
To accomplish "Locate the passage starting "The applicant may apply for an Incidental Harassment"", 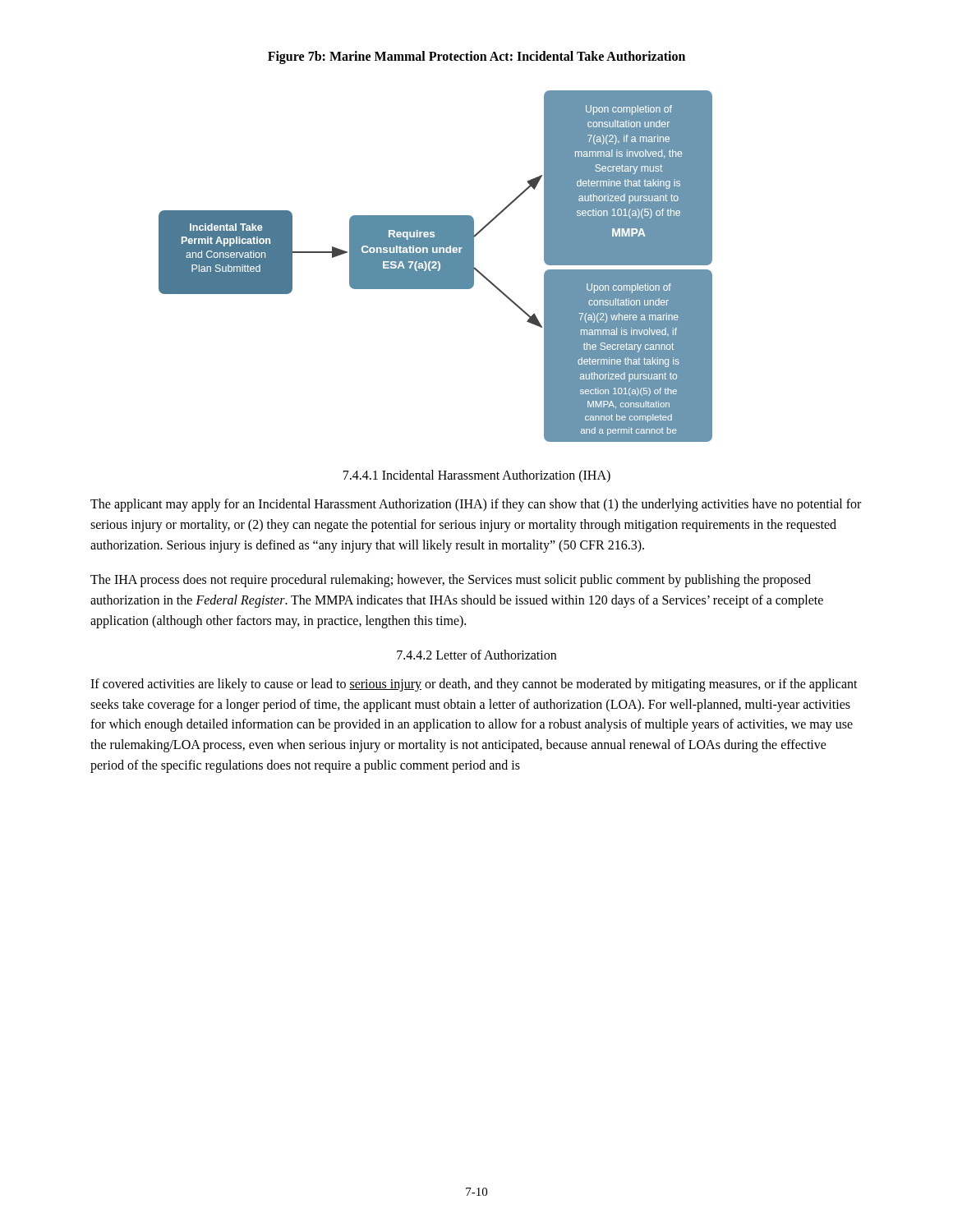I will point(476,524).
